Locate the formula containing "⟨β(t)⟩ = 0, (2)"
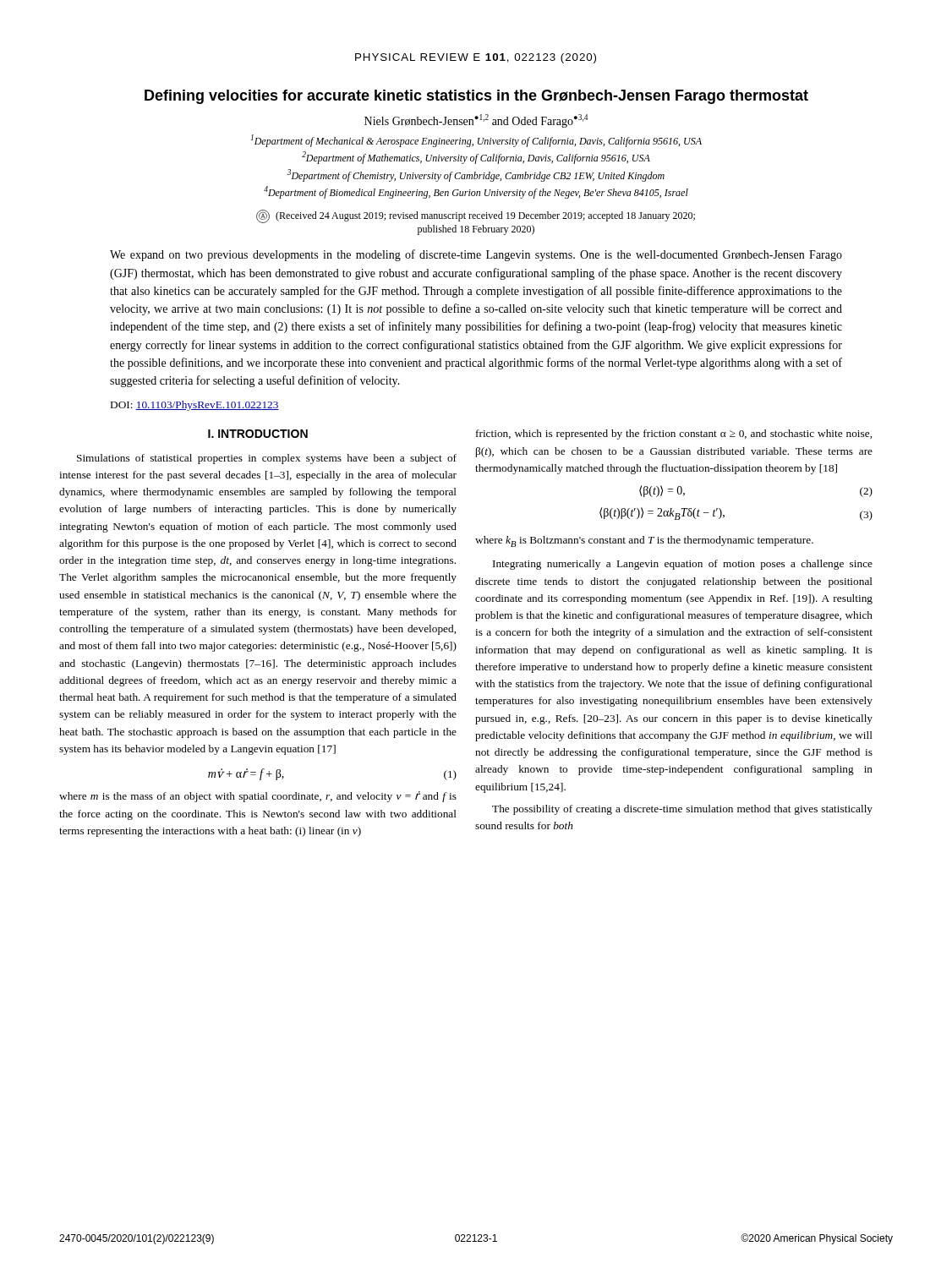Viewport: 952px width, 1268px height. click(x=674, y=491)
